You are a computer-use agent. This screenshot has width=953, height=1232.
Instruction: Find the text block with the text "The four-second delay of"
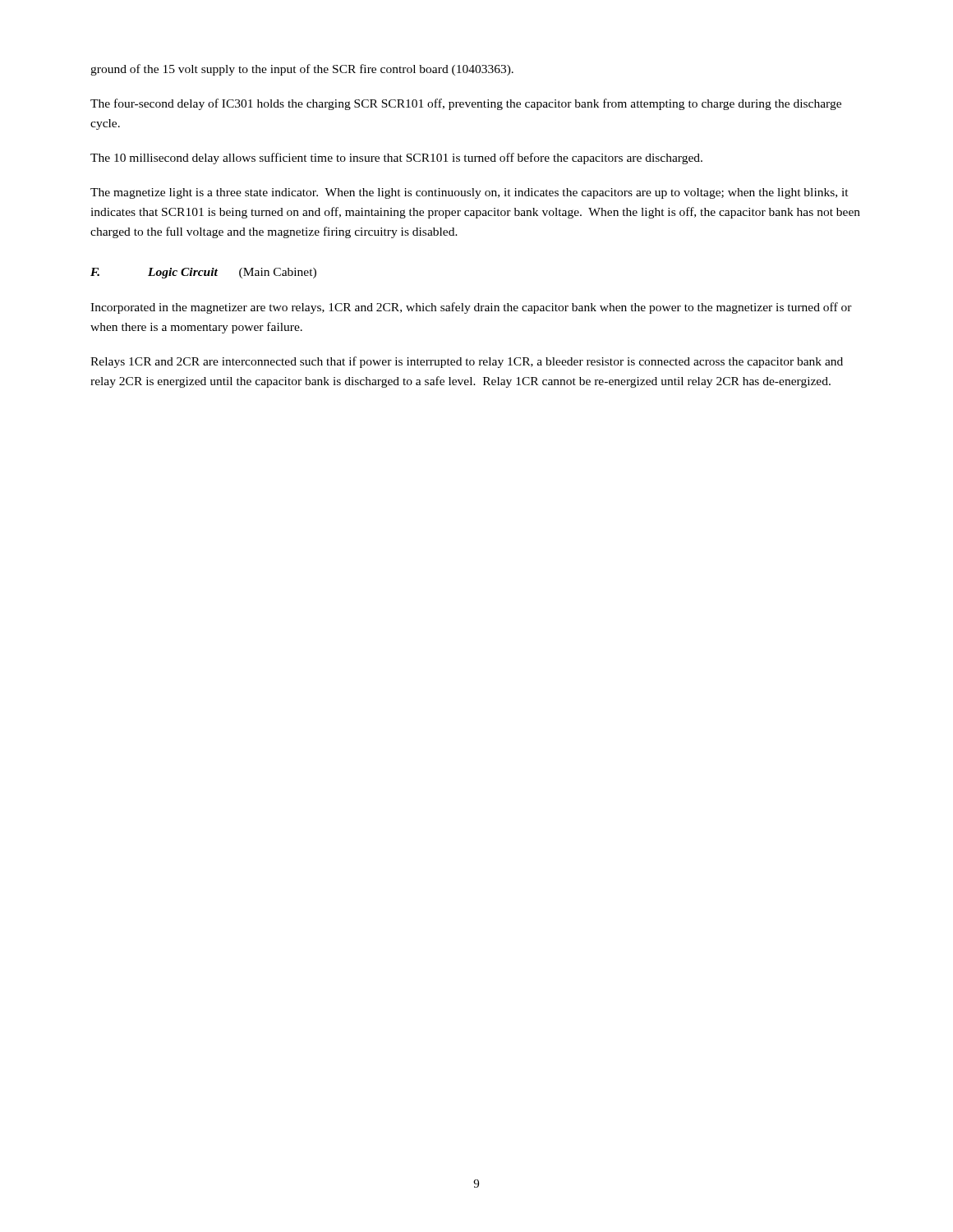(x=466, y=113)
